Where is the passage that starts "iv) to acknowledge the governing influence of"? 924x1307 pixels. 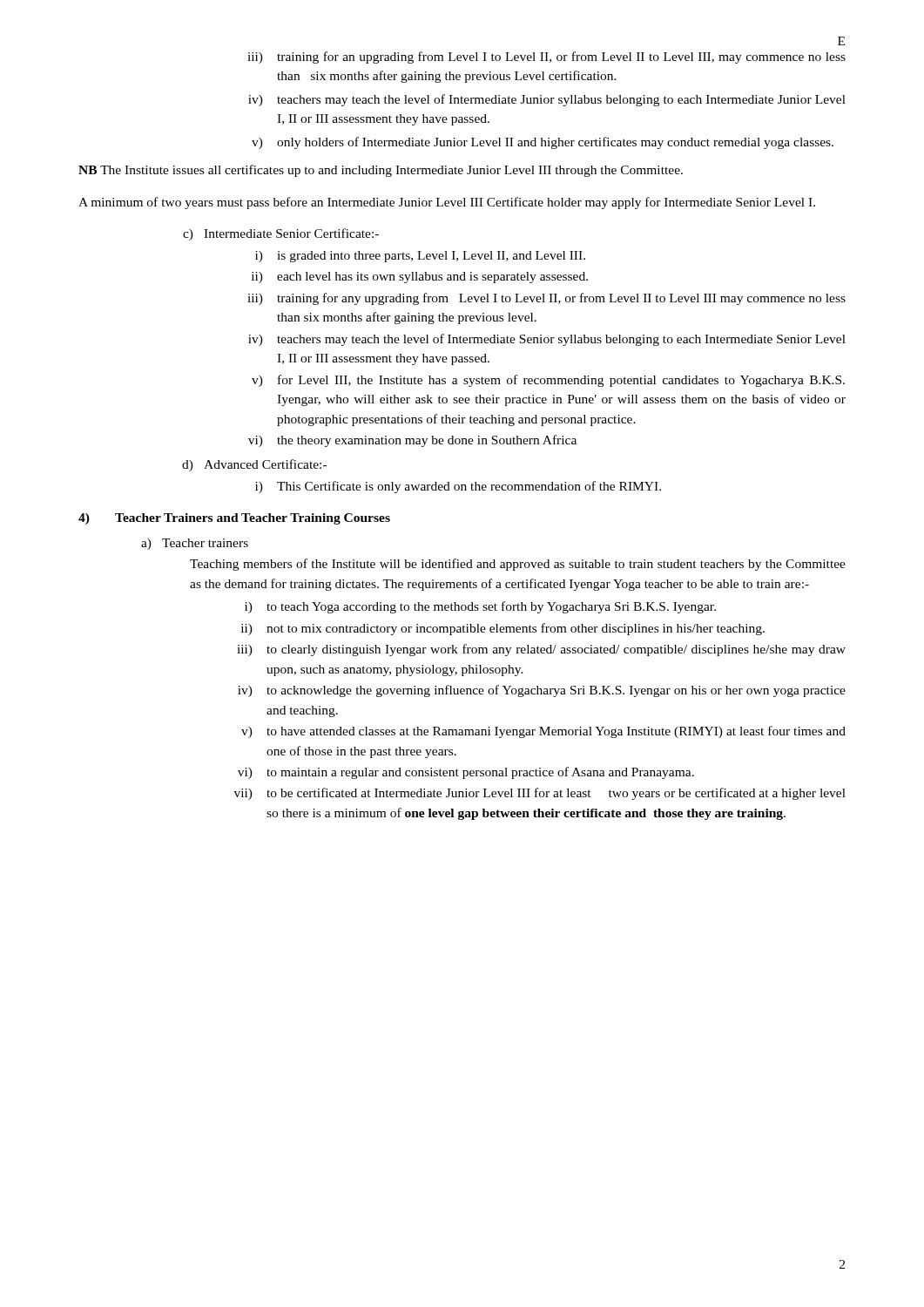[x=526, y=700]
